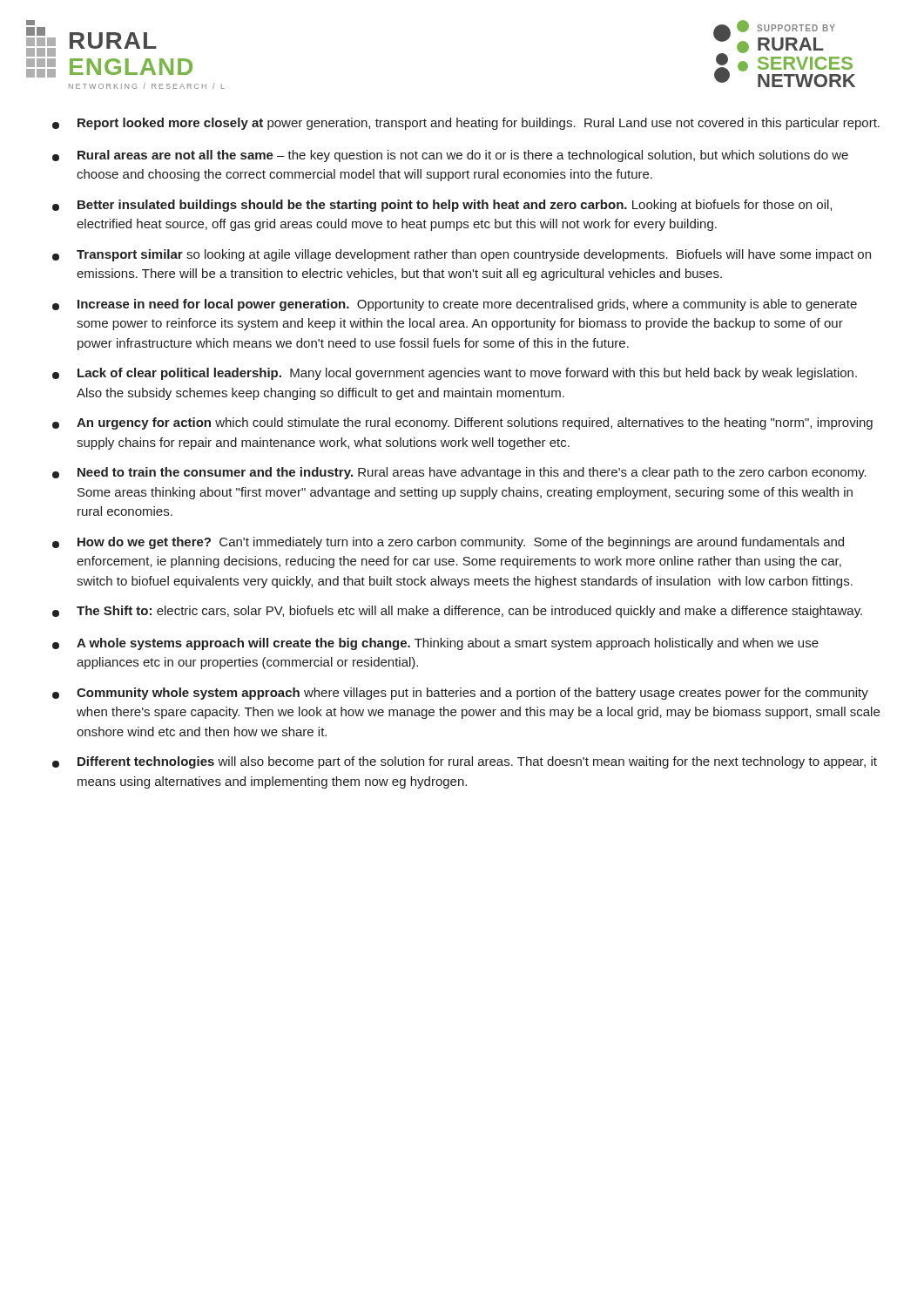Image resolution: width=924 pixels, height=1307 pixels.
Task: Locate the list item with the text "Better insulated buildings"
Action: [466, 214]
